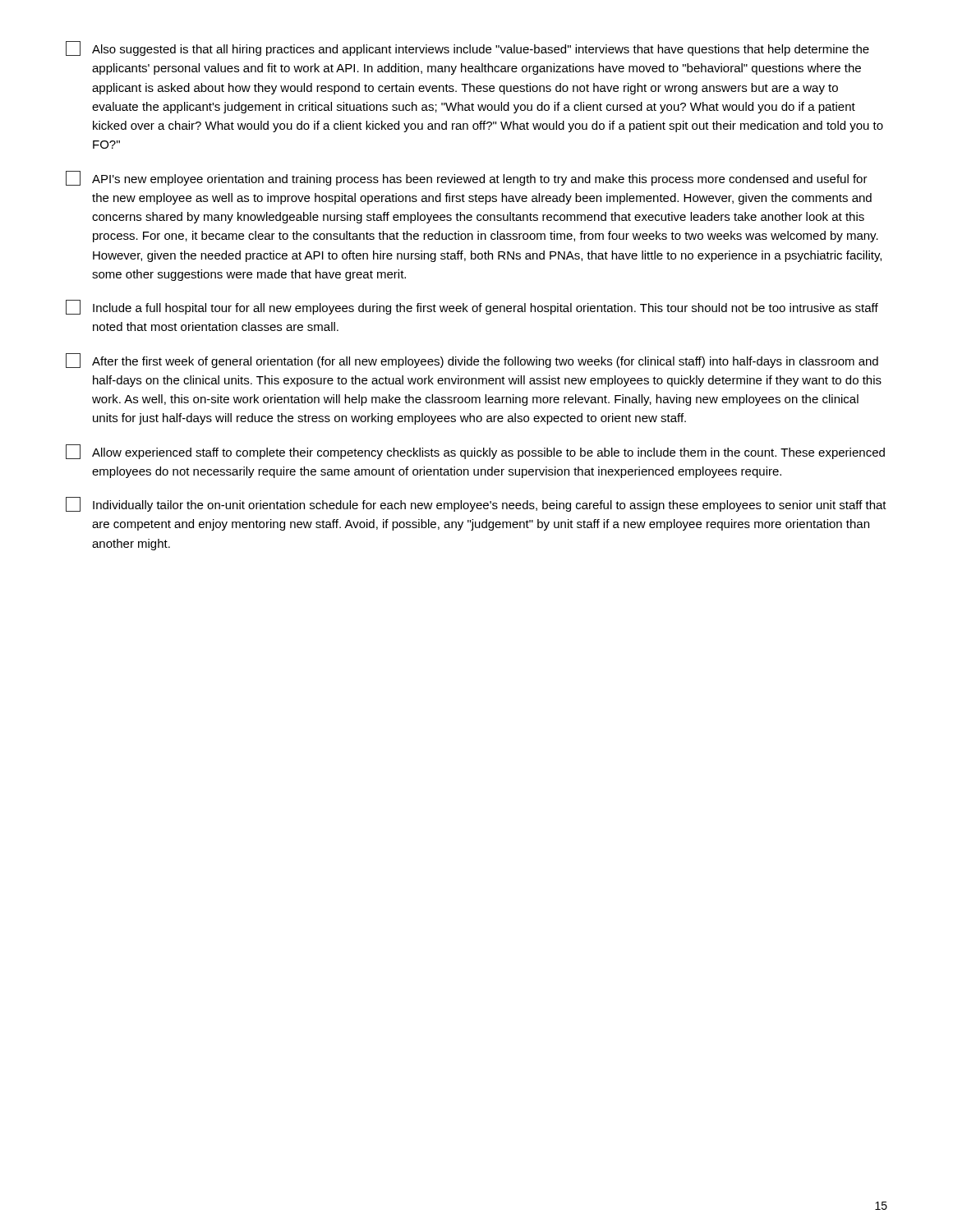
Task: Click on the block starting "Individually tailor the on-unit orientation schedule for each"
Action: (x=476, y=524)
